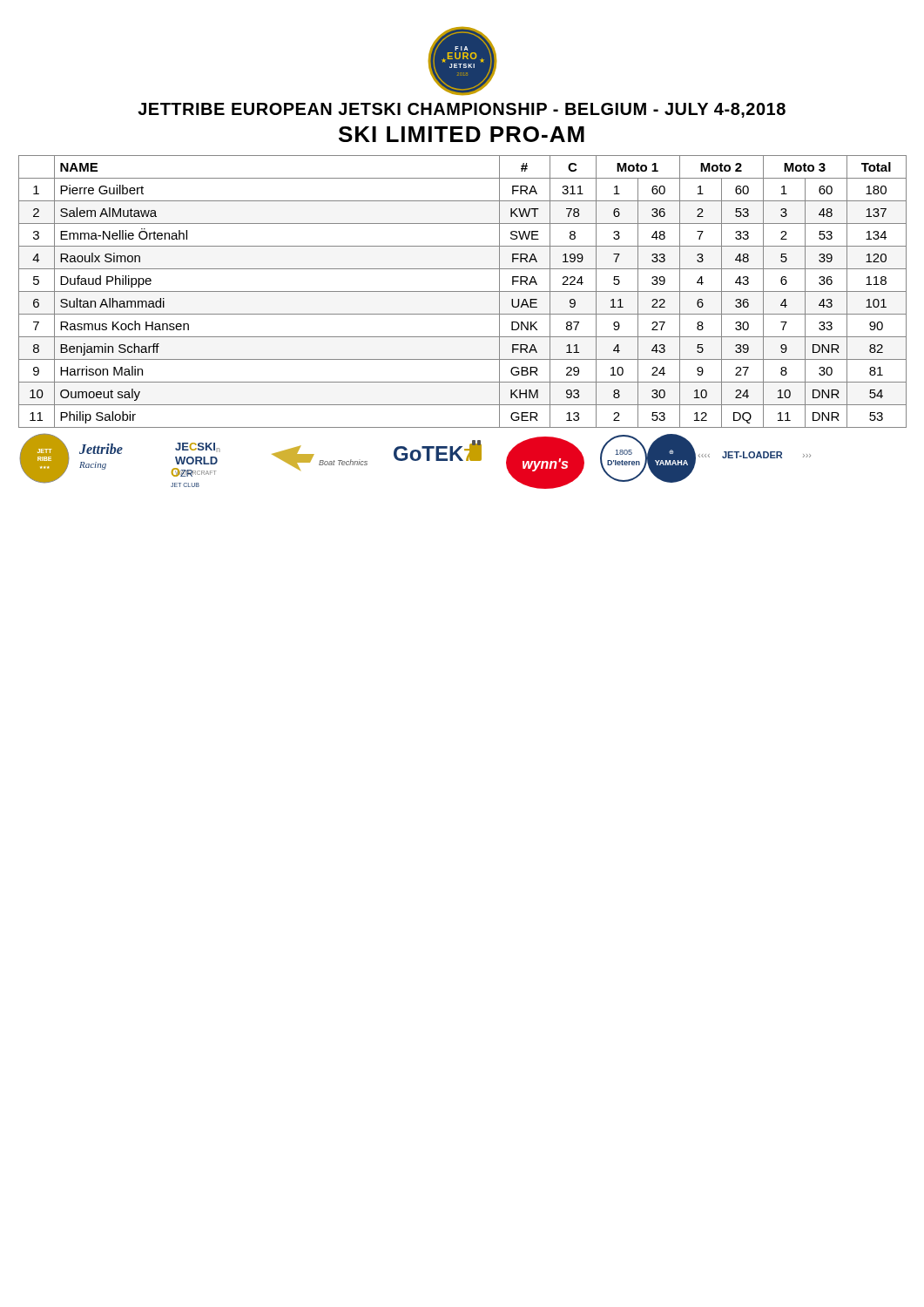
Task: Find the title
Action: pyautogui.click(x=462, y=109)
